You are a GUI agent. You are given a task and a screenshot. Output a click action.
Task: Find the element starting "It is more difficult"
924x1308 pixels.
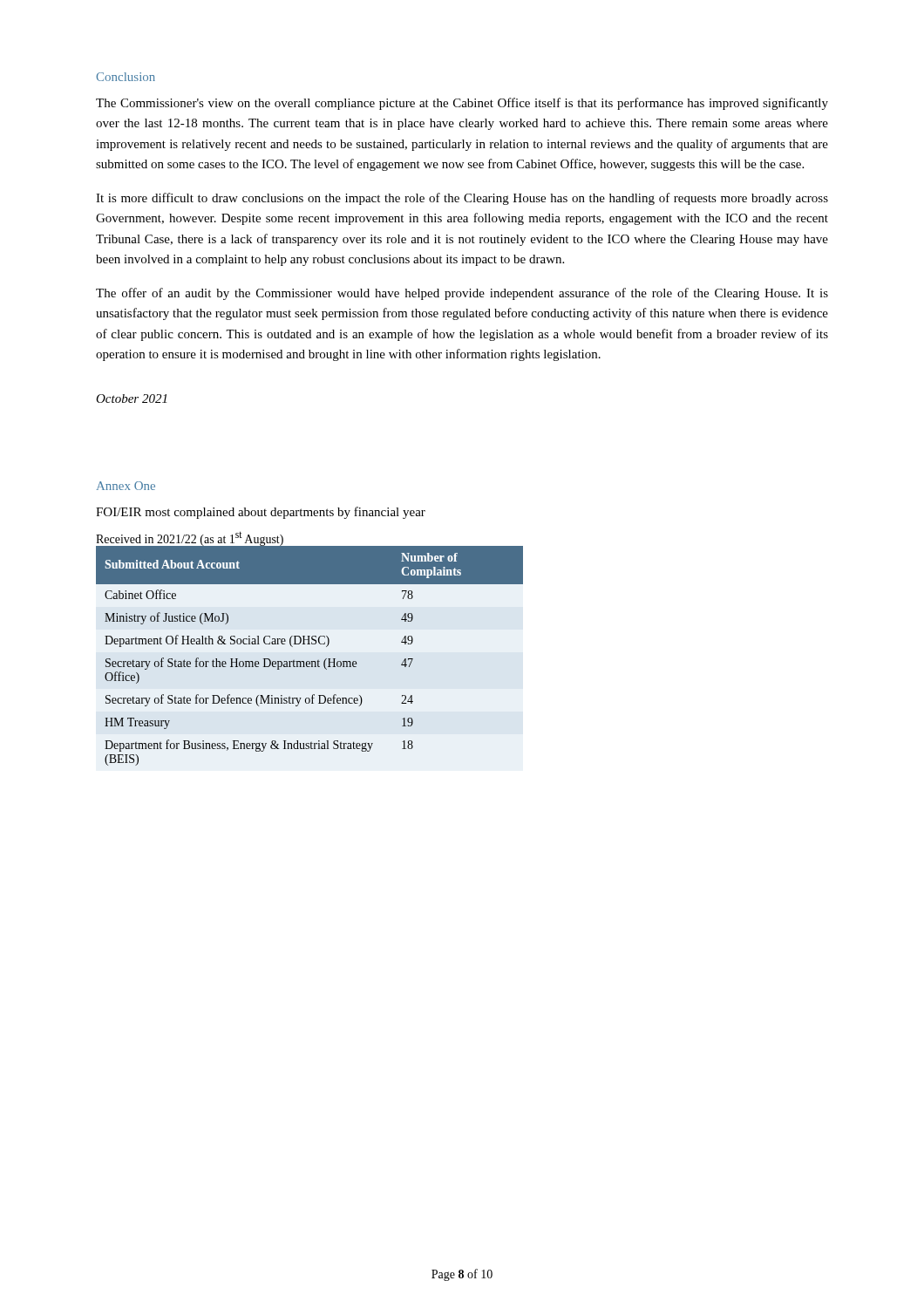(462, 228)
